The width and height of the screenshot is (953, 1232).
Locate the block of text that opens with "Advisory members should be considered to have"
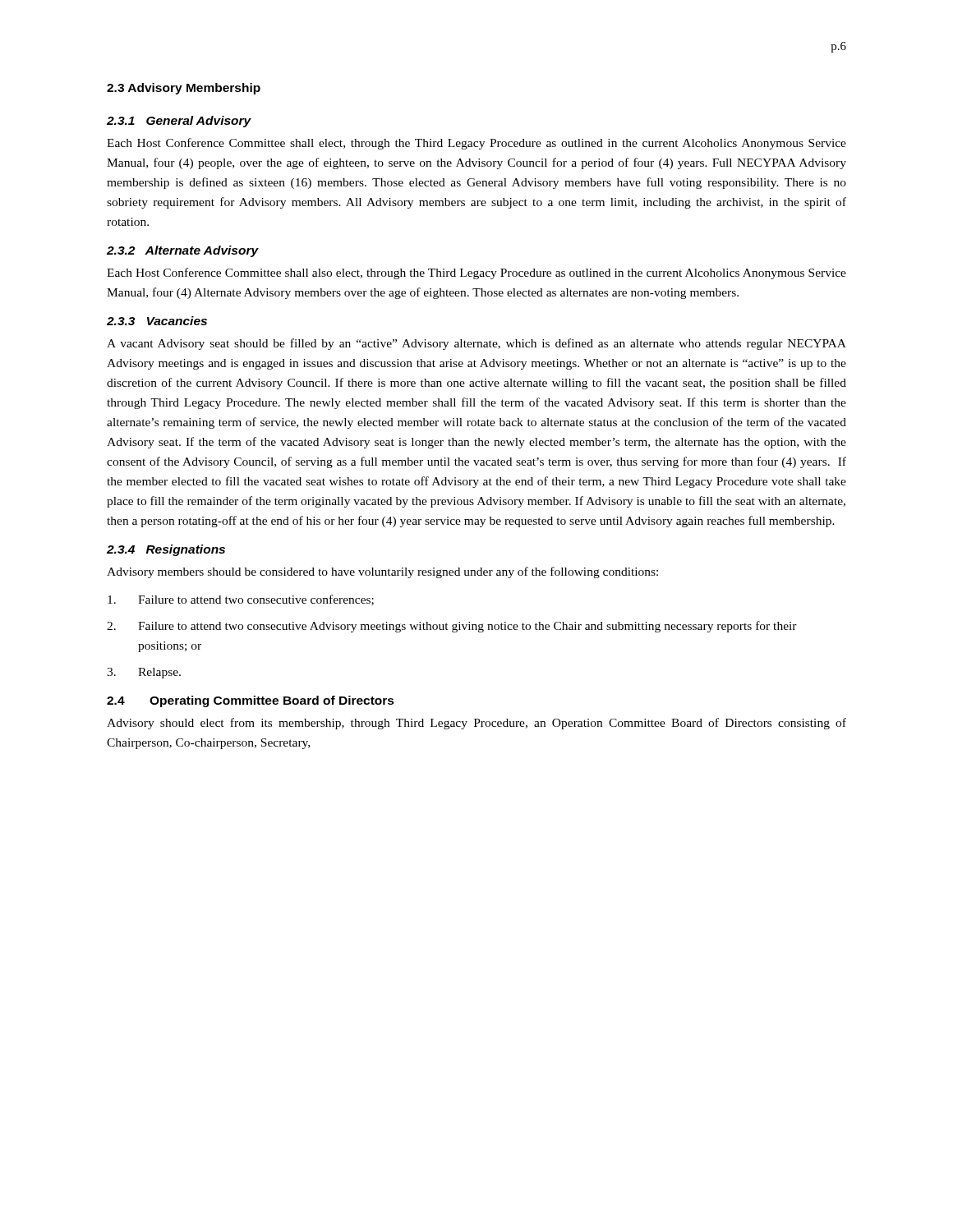(x=383, y=571)
